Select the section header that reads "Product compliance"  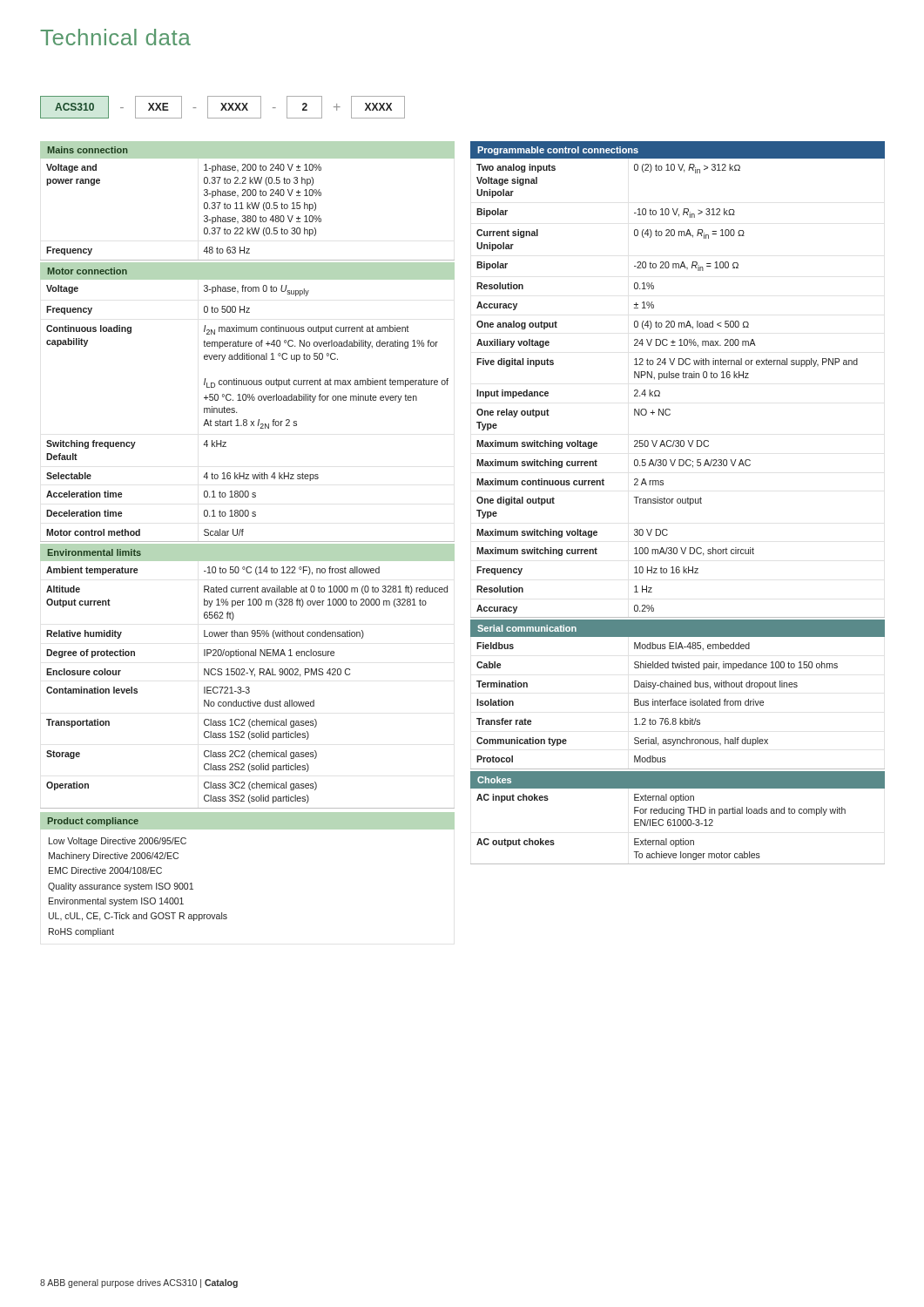tap(93, 821)
